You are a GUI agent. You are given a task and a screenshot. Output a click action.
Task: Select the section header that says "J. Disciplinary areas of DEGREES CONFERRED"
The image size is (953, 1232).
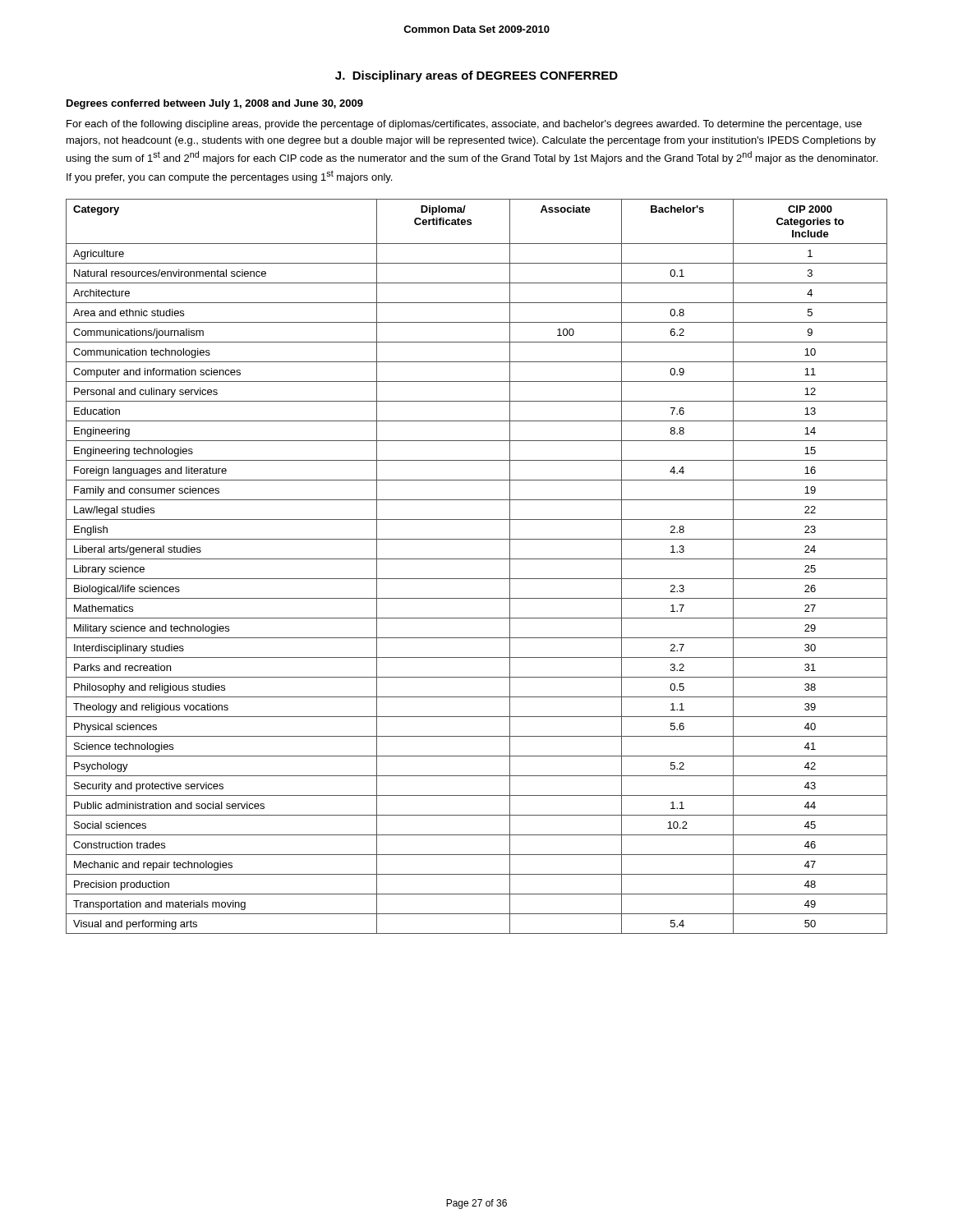(476, 75)
